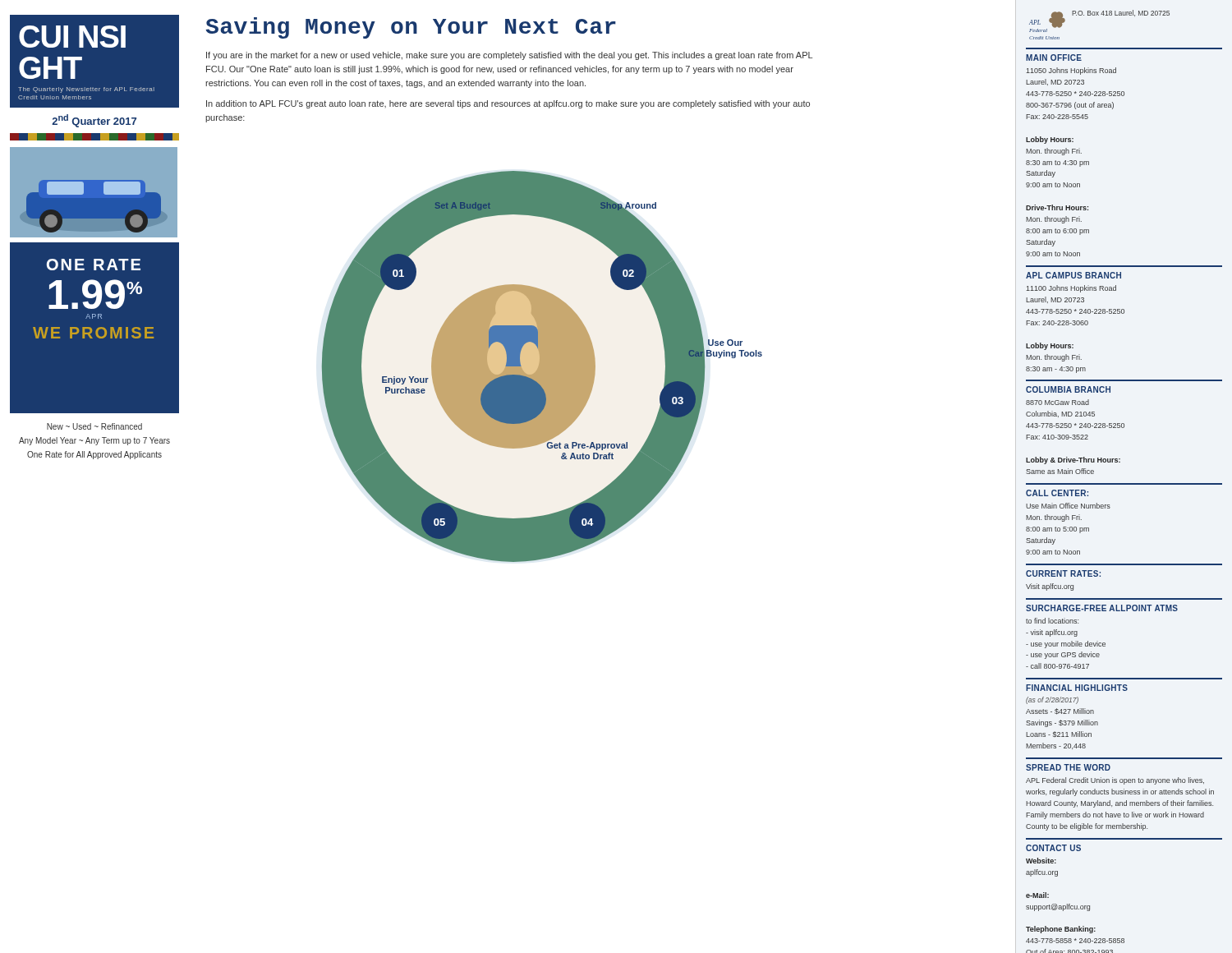Select the element starting "New ~ Used ~ Refinanced"
Image resolution: width=1232 pixels, height=953 pixels.
[x=94, y=441]
